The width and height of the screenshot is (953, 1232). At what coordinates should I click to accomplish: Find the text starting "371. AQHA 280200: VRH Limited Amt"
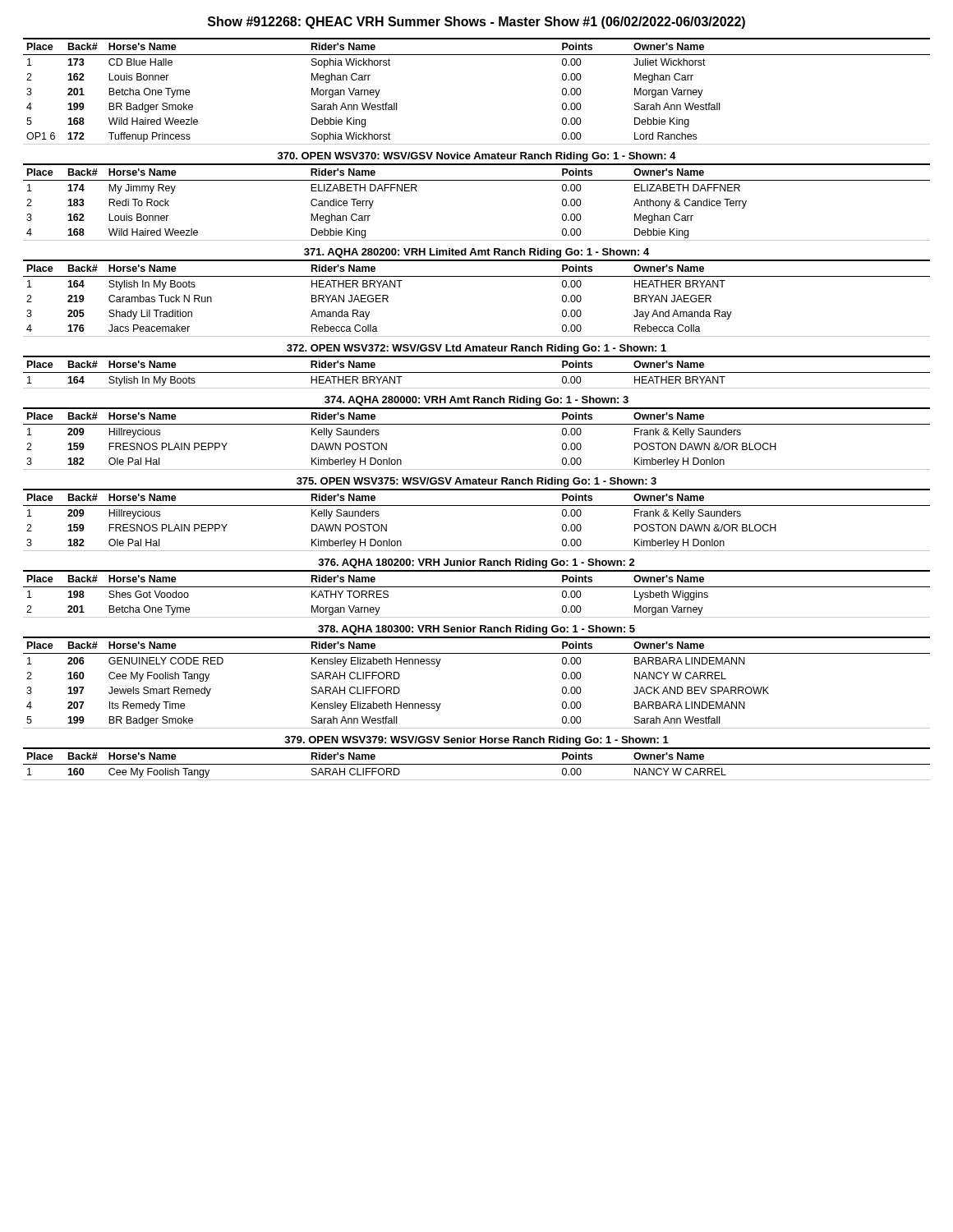point(476,252)
